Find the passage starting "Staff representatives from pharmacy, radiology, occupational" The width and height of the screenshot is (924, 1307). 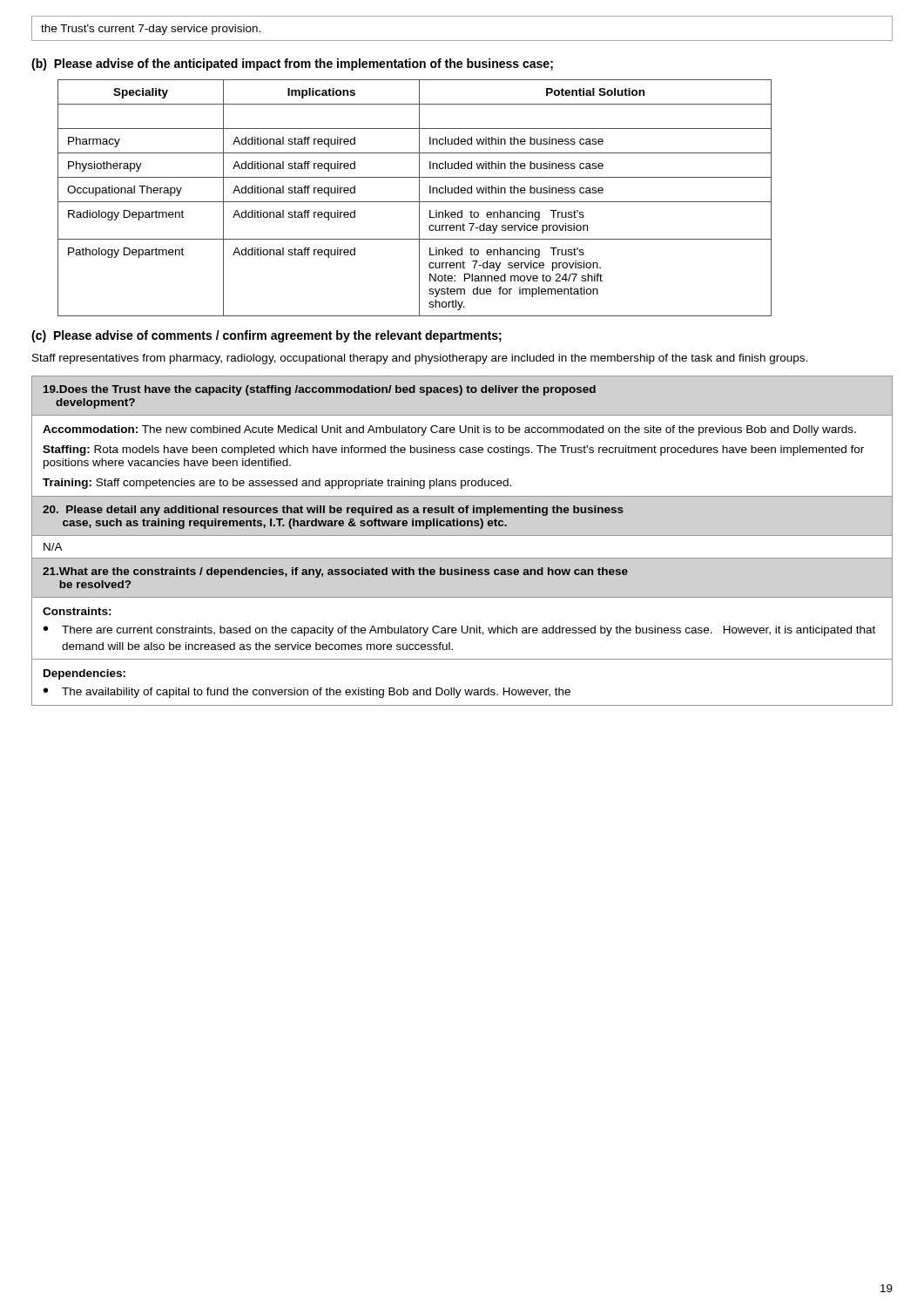pos(420,358)
